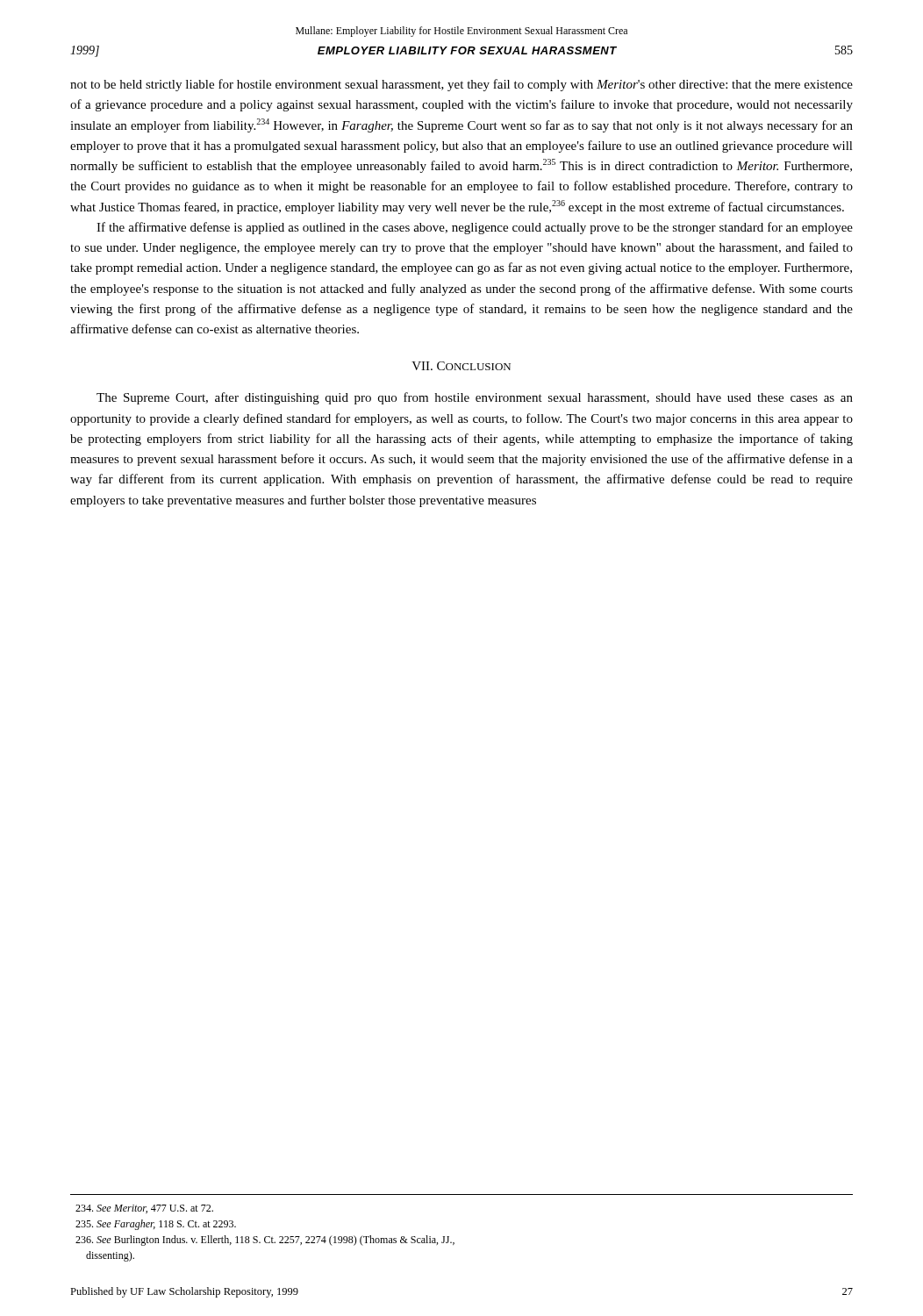This screenshot has width=923, height=1316.
Task: Click the passage that begins "not to be held strictly liable for"
Action: pyautogui.click(x=462, y=146)
